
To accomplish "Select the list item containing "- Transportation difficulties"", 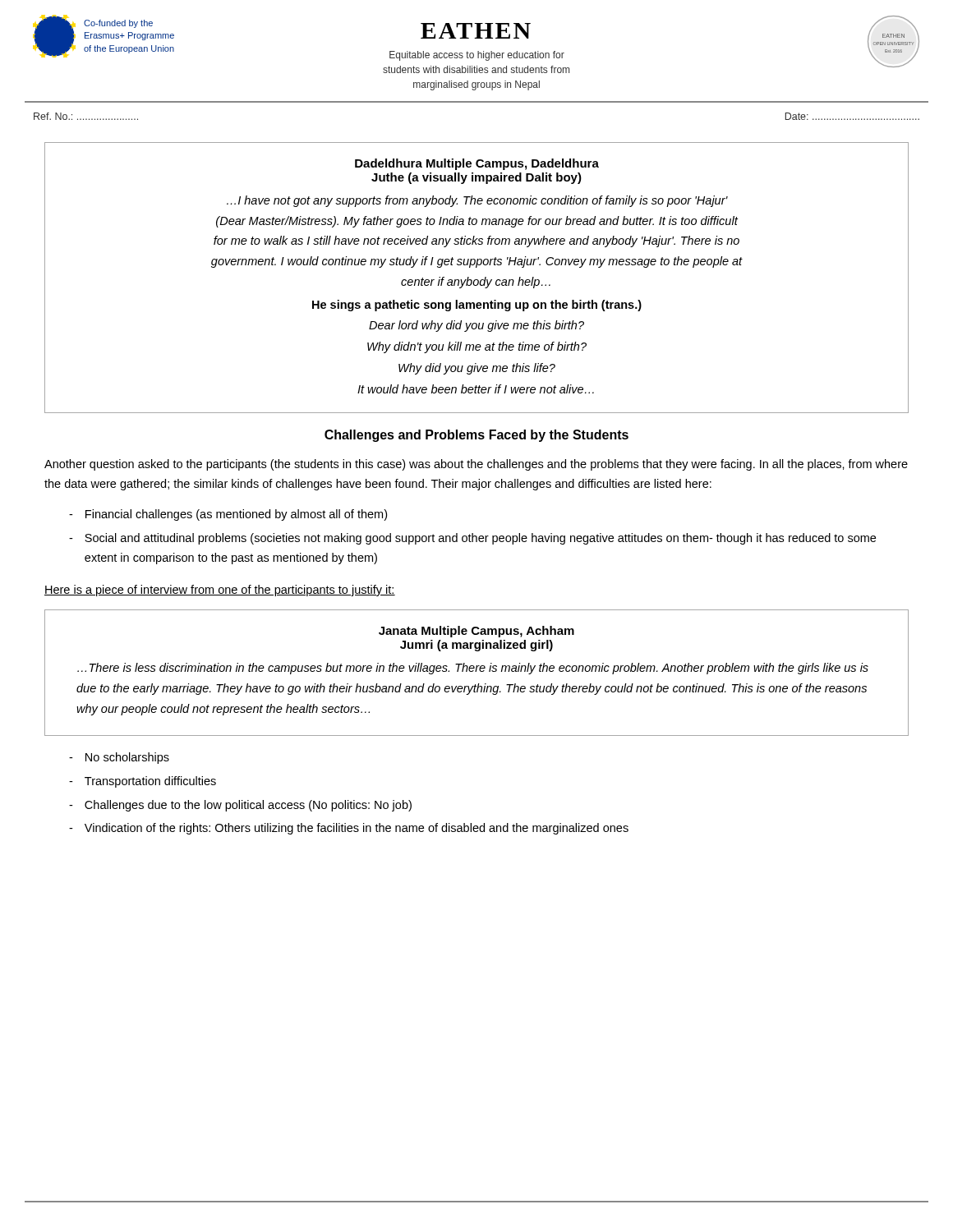I will click(143, 782).
